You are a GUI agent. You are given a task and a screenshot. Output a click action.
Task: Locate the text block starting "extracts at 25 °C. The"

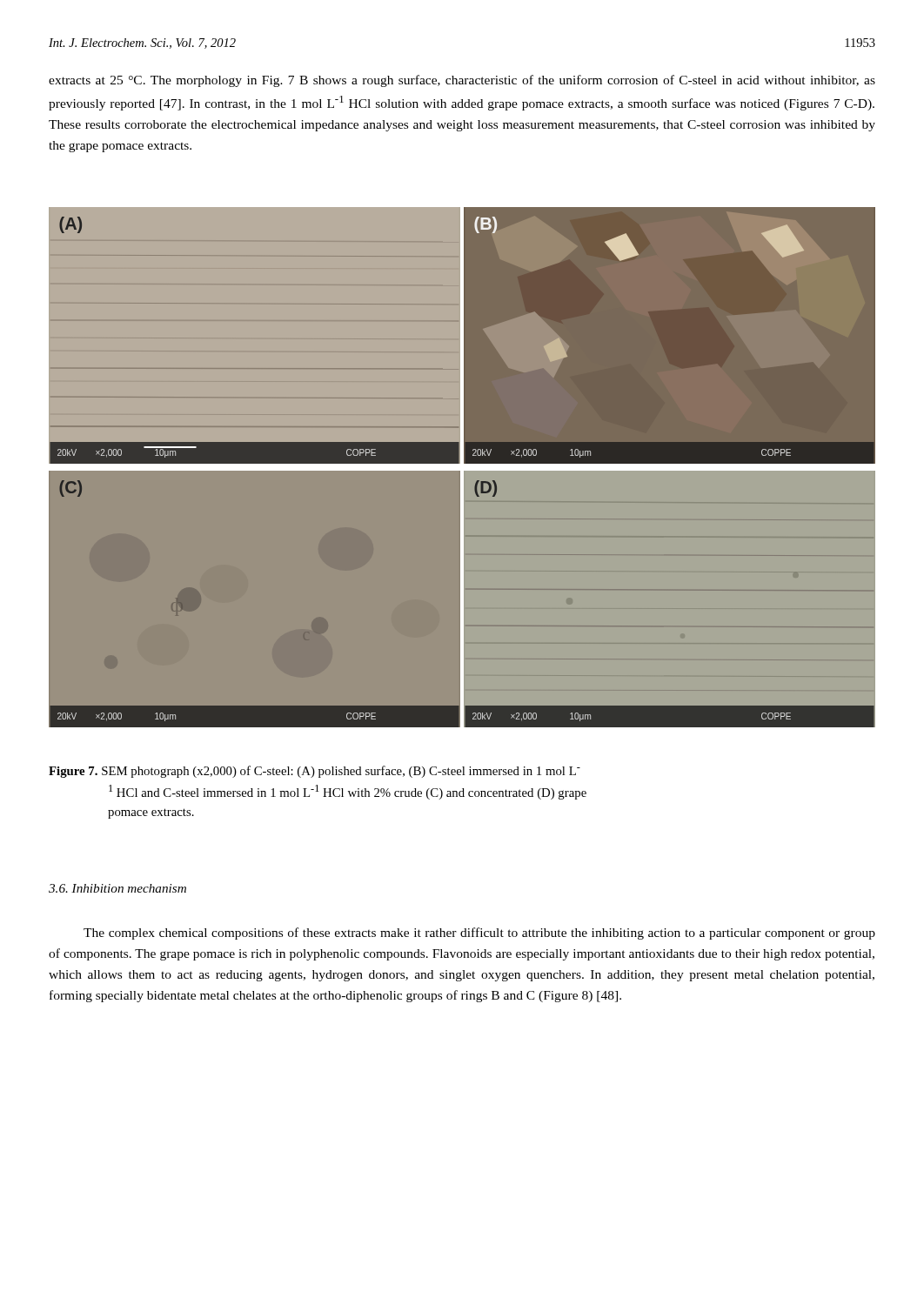point(462,112)
